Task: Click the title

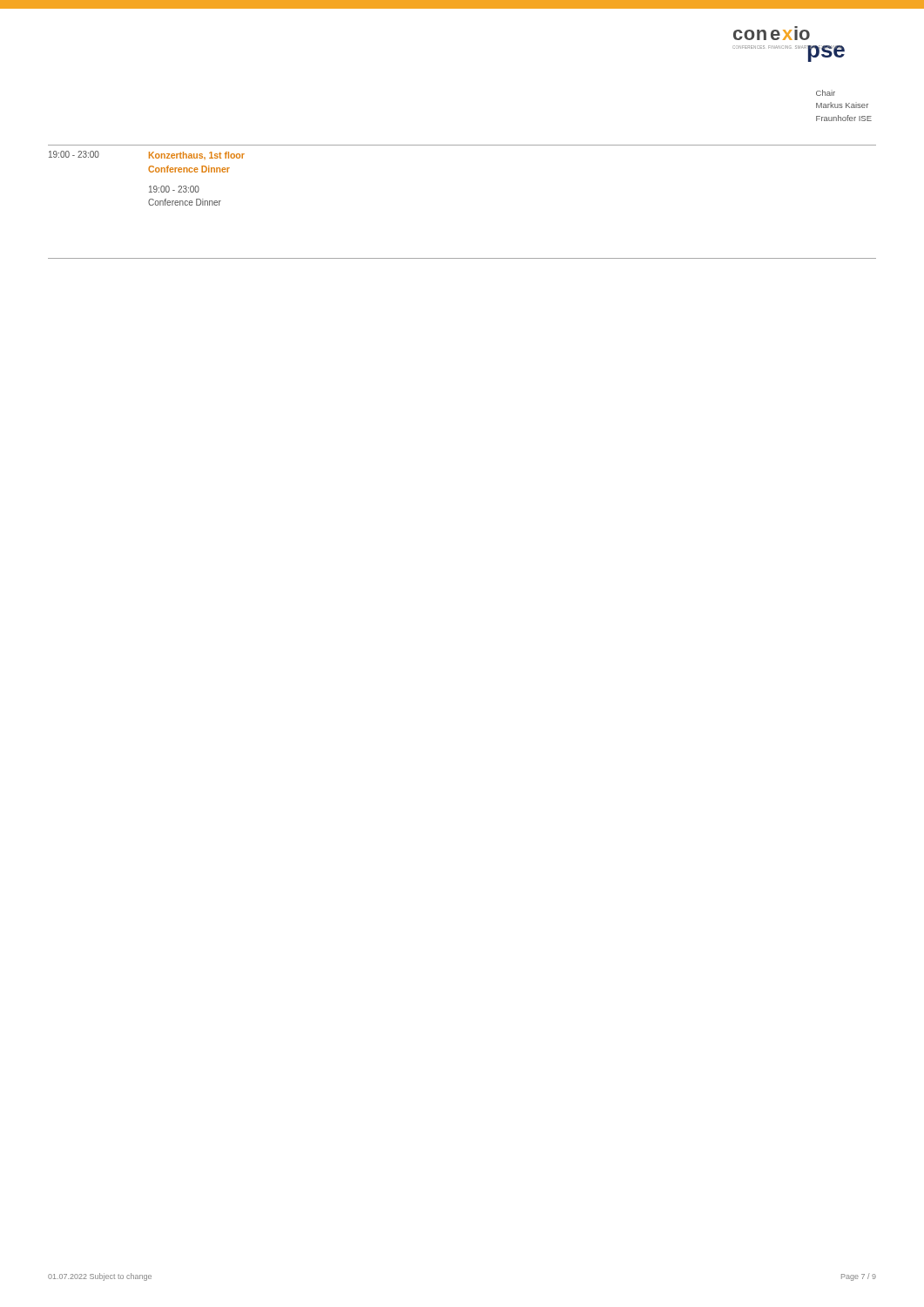Action: pyautogui.click(x=189, y=169)
